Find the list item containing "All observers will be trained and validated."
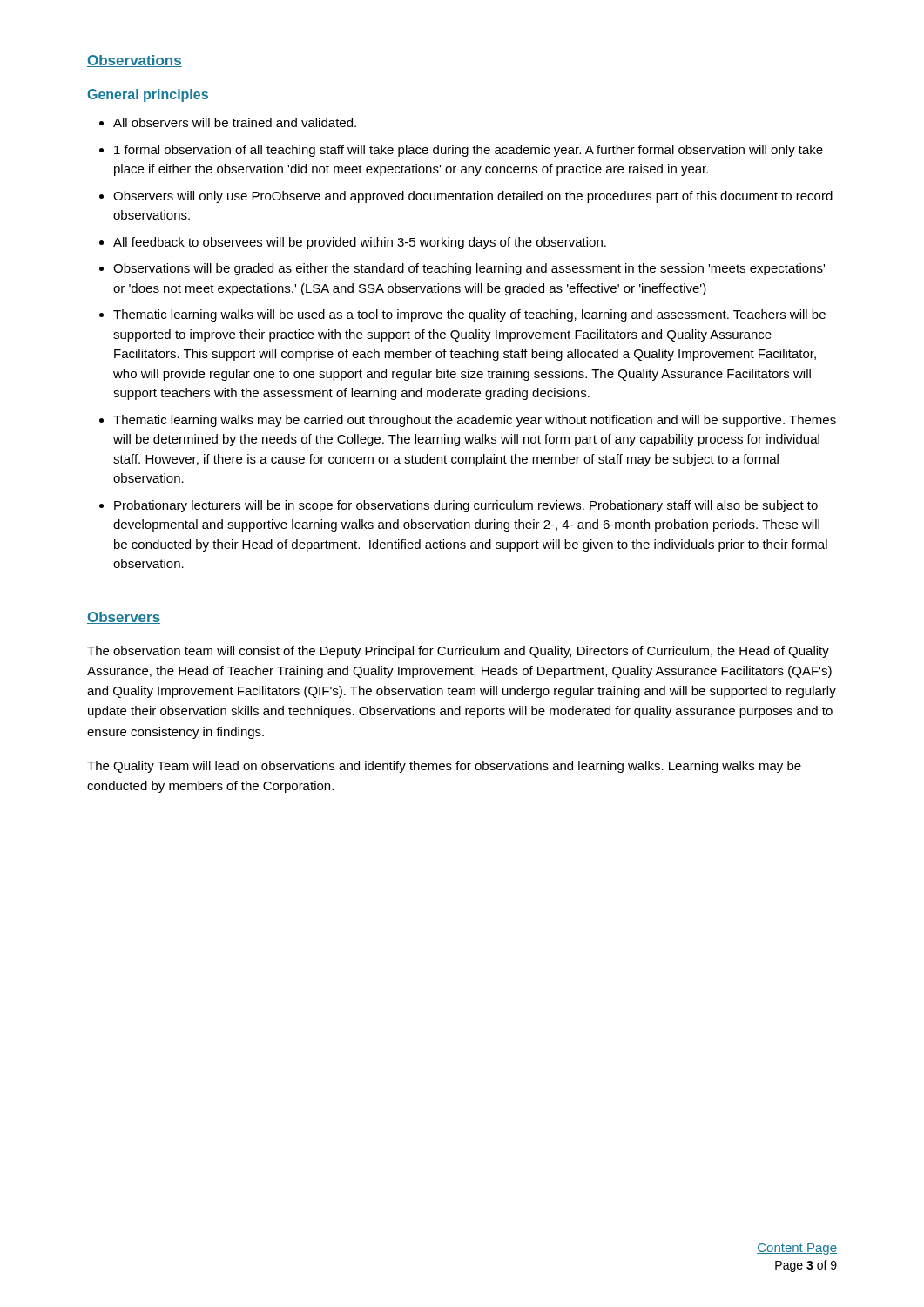924x1307 pixels. pyautogui.click(x=235, y=122)
